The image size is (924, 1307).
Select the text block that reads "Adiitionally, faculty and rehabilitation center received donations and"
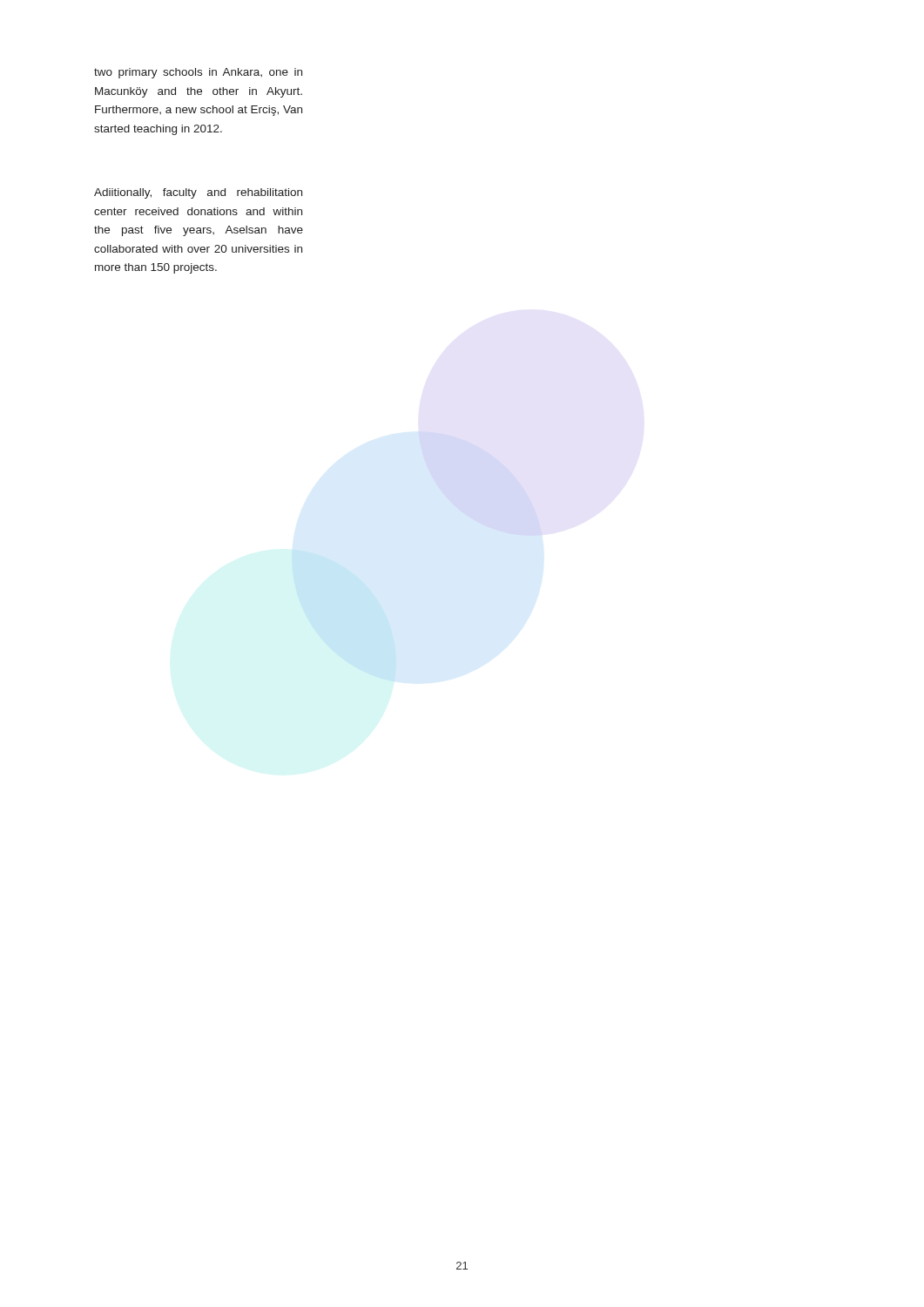point(199,230)
